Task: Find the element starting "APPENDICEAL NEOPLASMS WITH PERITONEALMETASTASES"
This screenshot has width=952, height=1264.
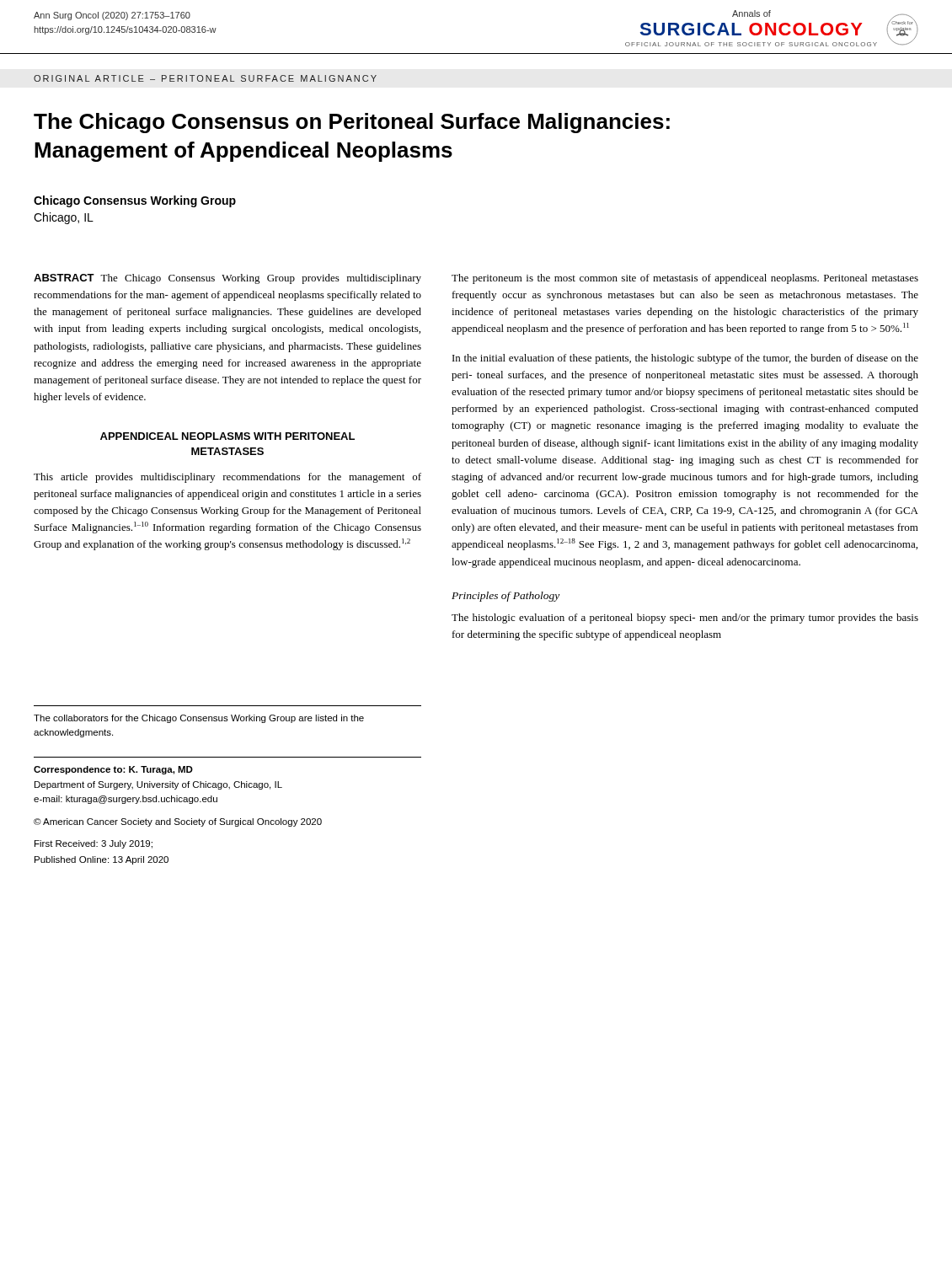Action: [227, 444]
